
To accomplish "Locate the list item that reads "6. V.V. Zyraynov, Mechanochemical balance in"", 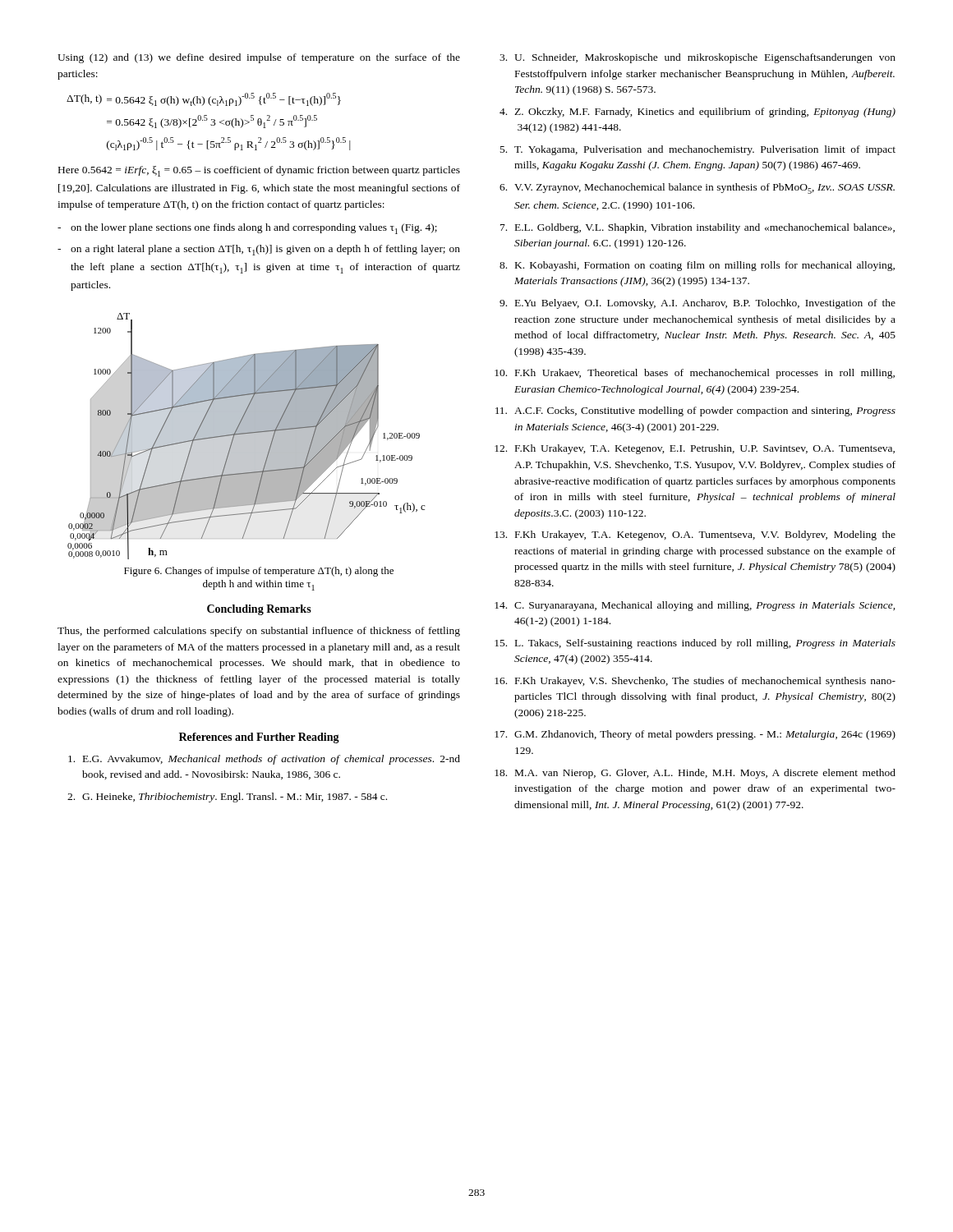I will (693, 196).
